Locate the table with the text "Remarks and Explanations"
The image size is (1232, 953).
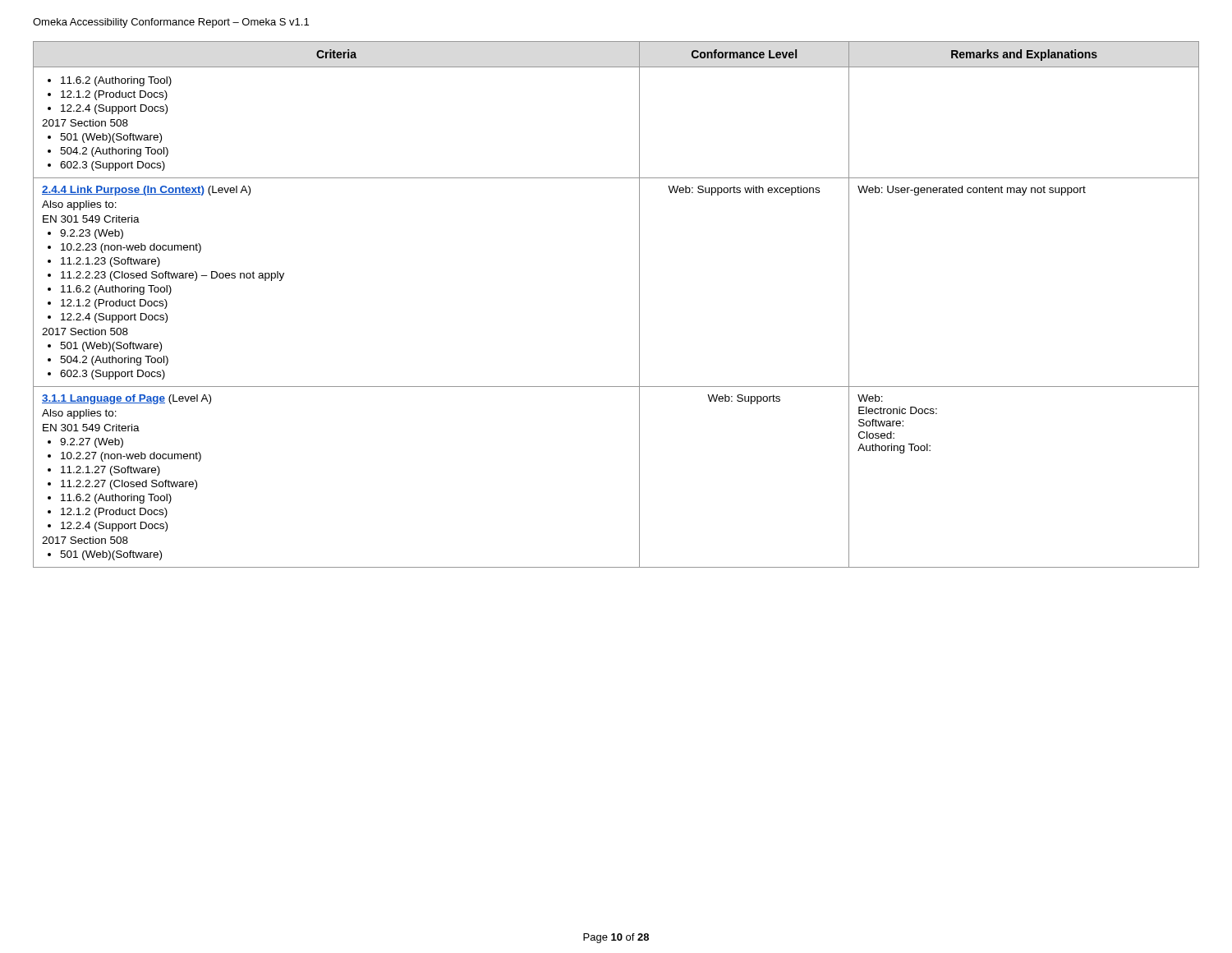coord(616,304)
